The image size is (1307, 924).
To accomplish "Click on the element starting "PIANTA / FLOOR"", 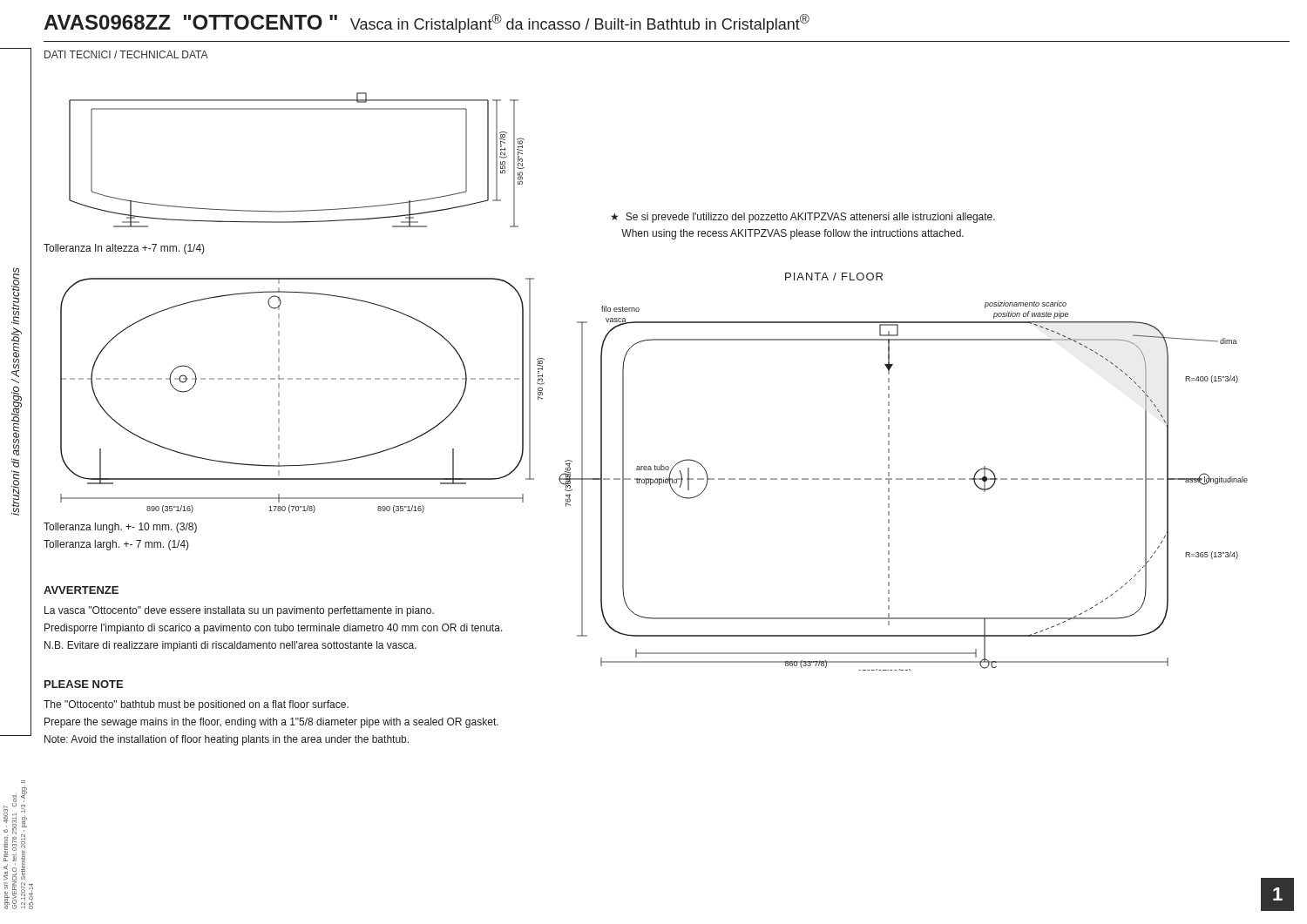I will click(x=834, y=277).
